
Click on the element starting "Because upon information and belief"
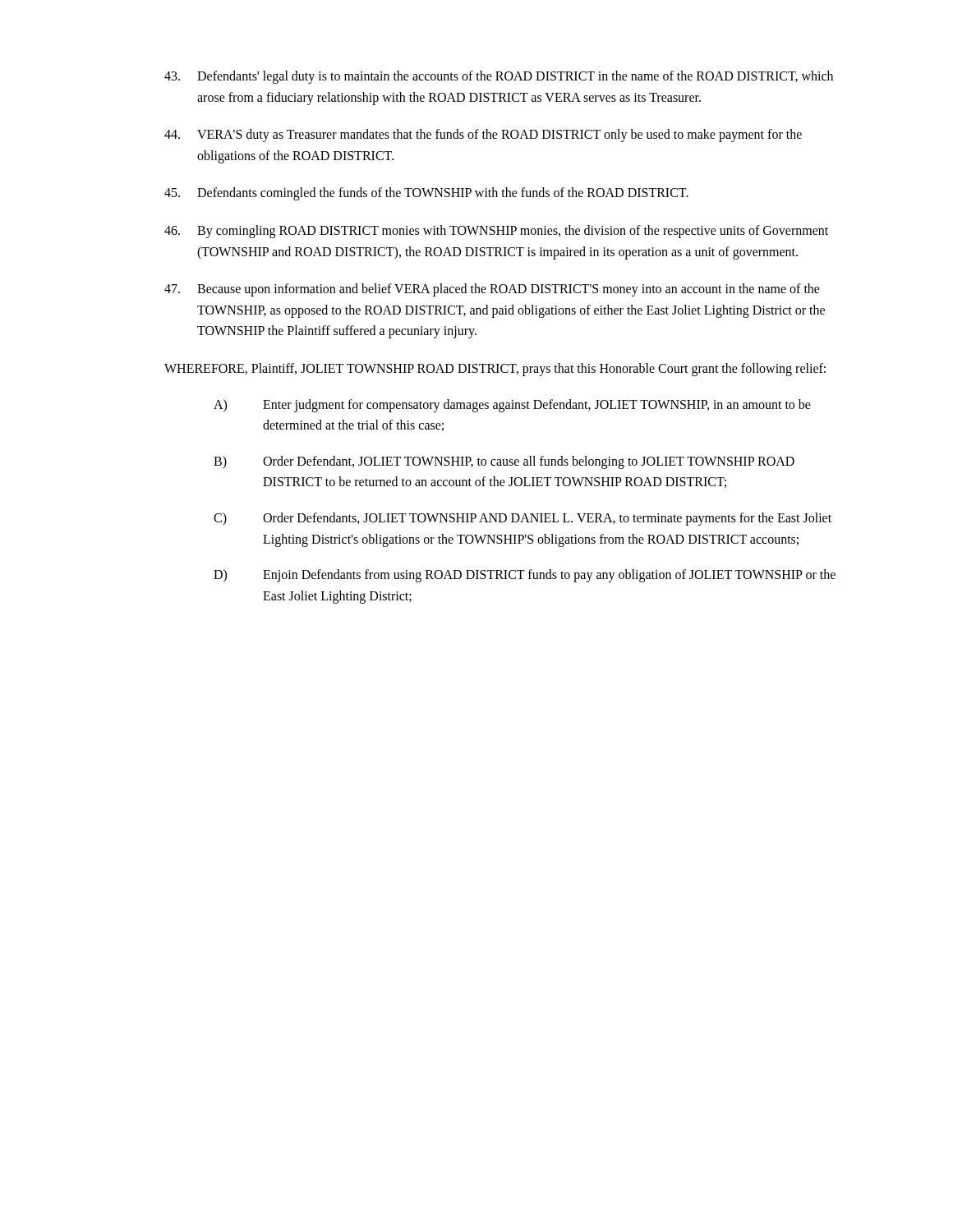coord(476,310)
